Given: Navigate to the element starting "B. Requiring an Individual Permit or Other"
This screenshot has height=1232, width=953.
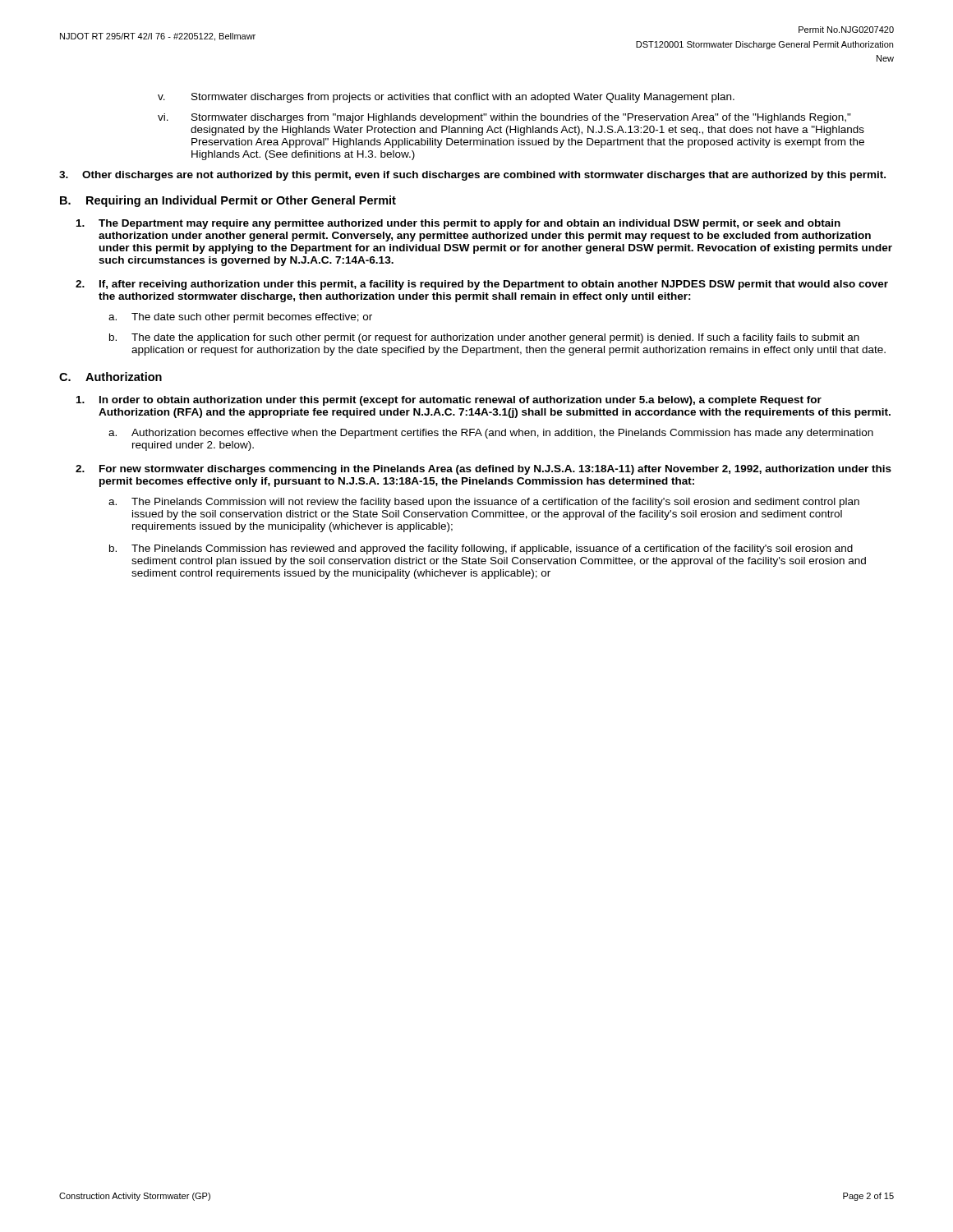Looking at the screenshot, I should 228,200.
